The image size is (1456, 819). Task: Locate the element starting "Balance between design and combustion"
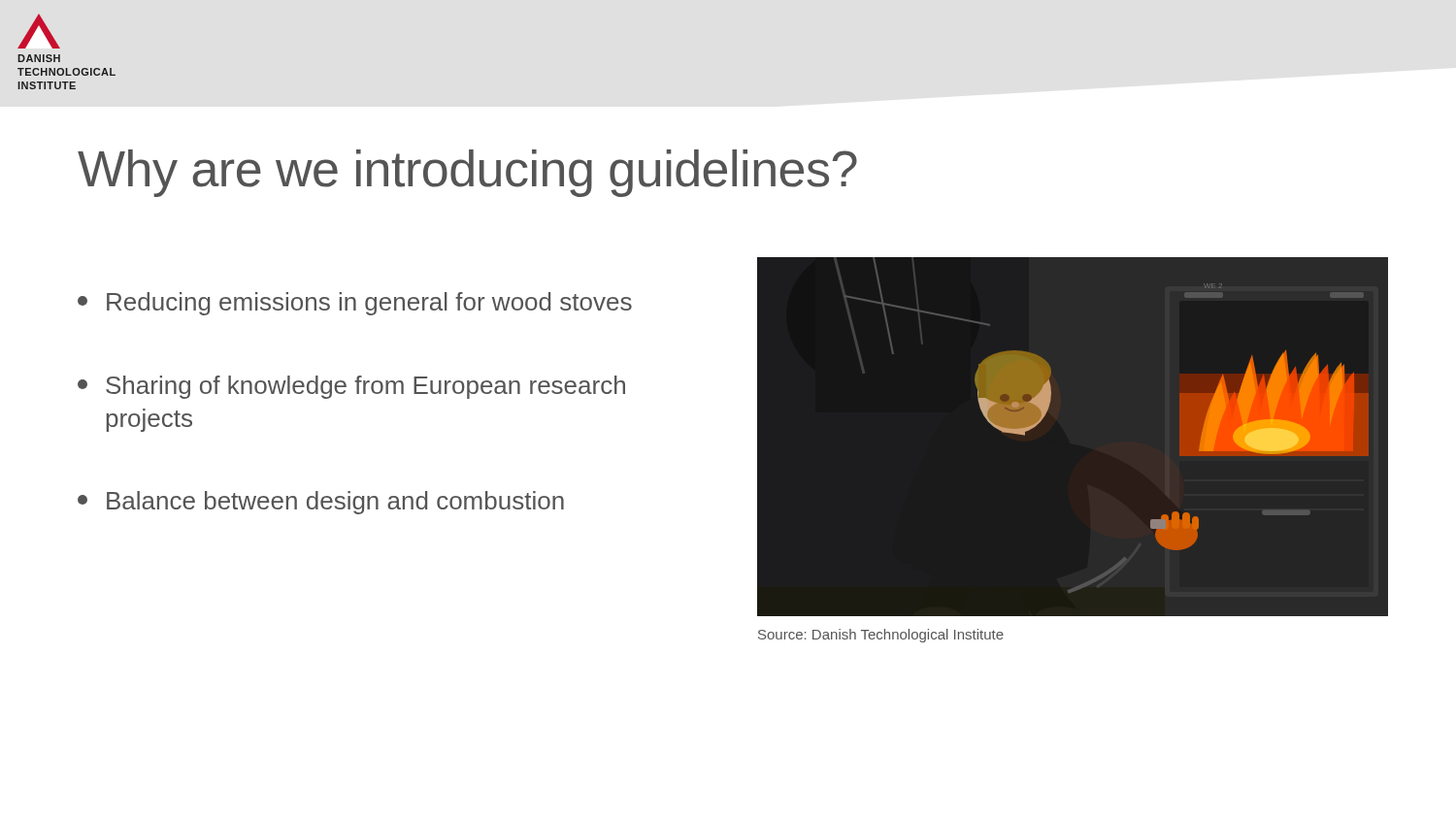click(x=321, y=502)
